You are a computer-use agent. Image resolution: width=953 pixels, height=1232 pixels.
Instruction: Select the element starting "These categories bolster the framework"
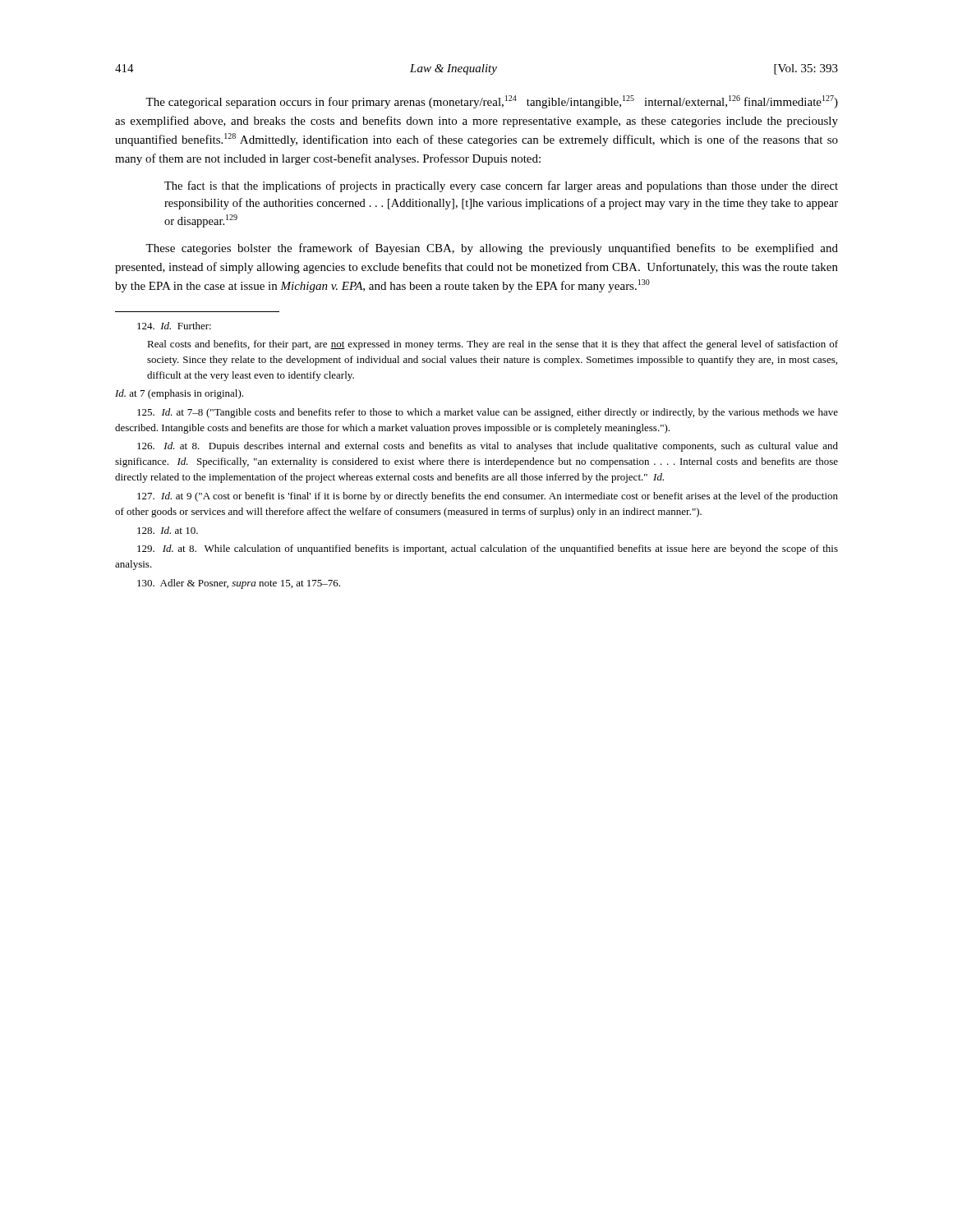pyautogui.click(x=476, y=267)
